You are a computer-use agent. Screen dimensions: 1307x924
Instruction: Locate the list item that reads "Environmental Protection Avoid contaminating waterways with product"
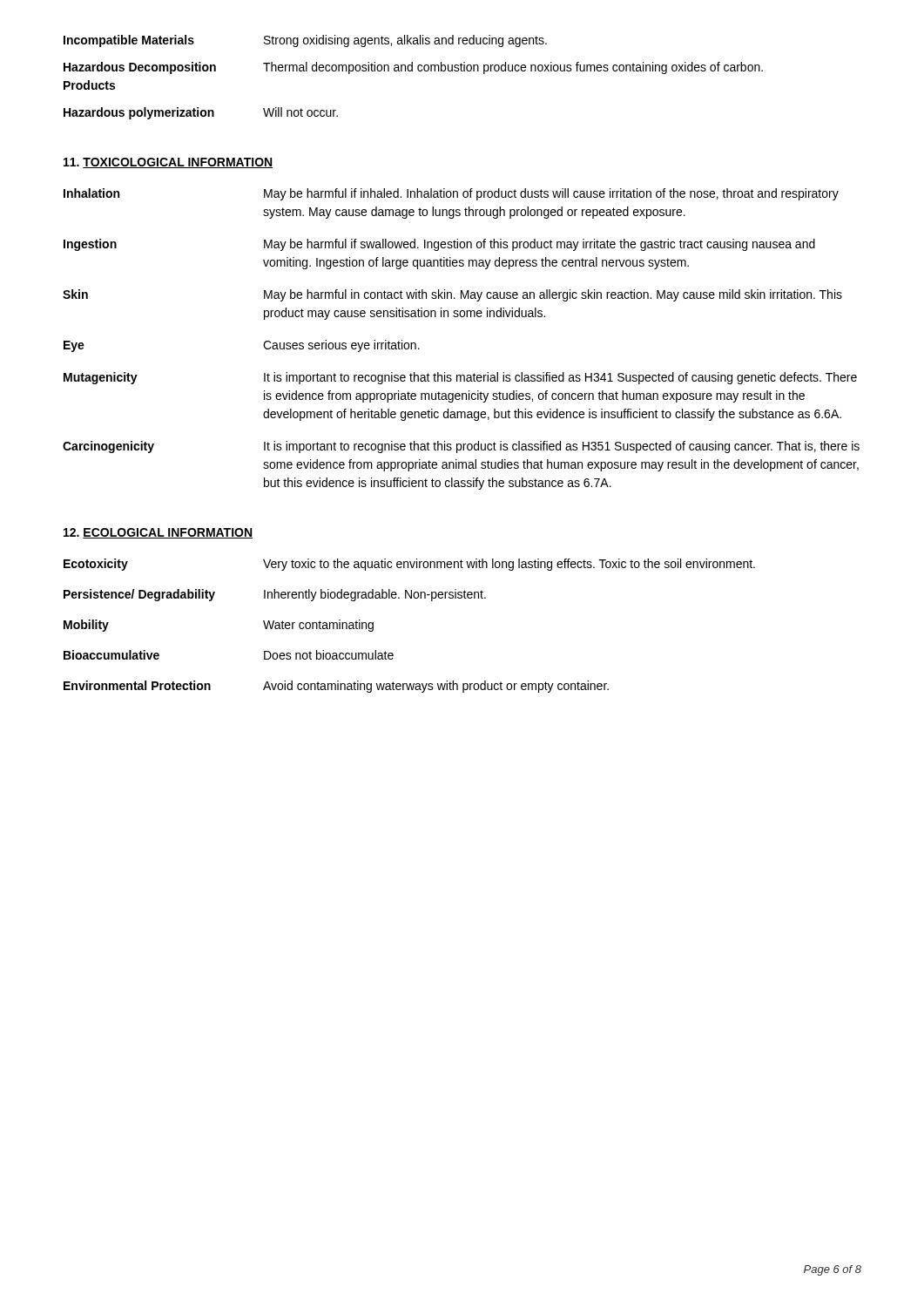[x=462, y=686]
